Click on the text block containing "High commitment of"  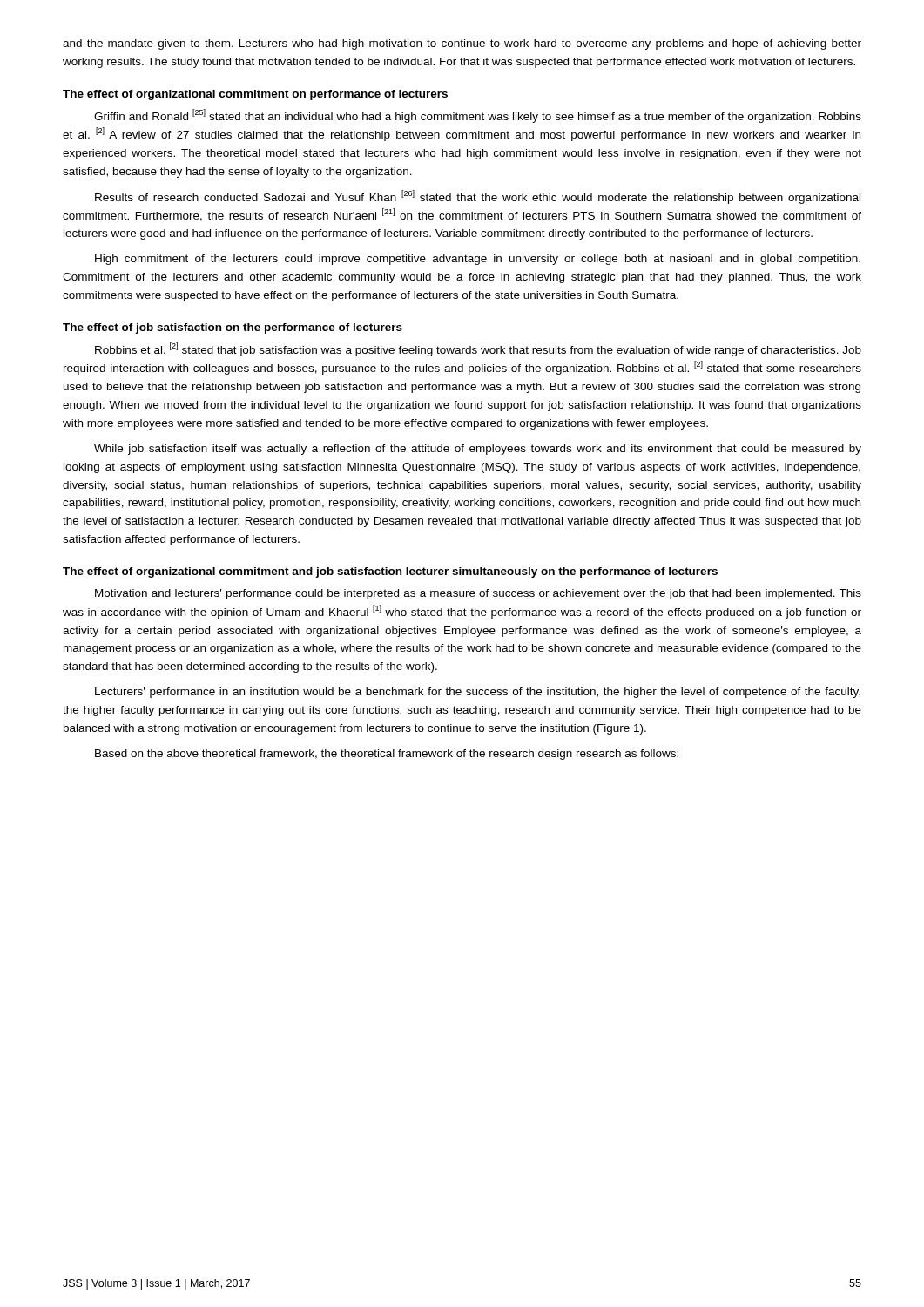462,278
